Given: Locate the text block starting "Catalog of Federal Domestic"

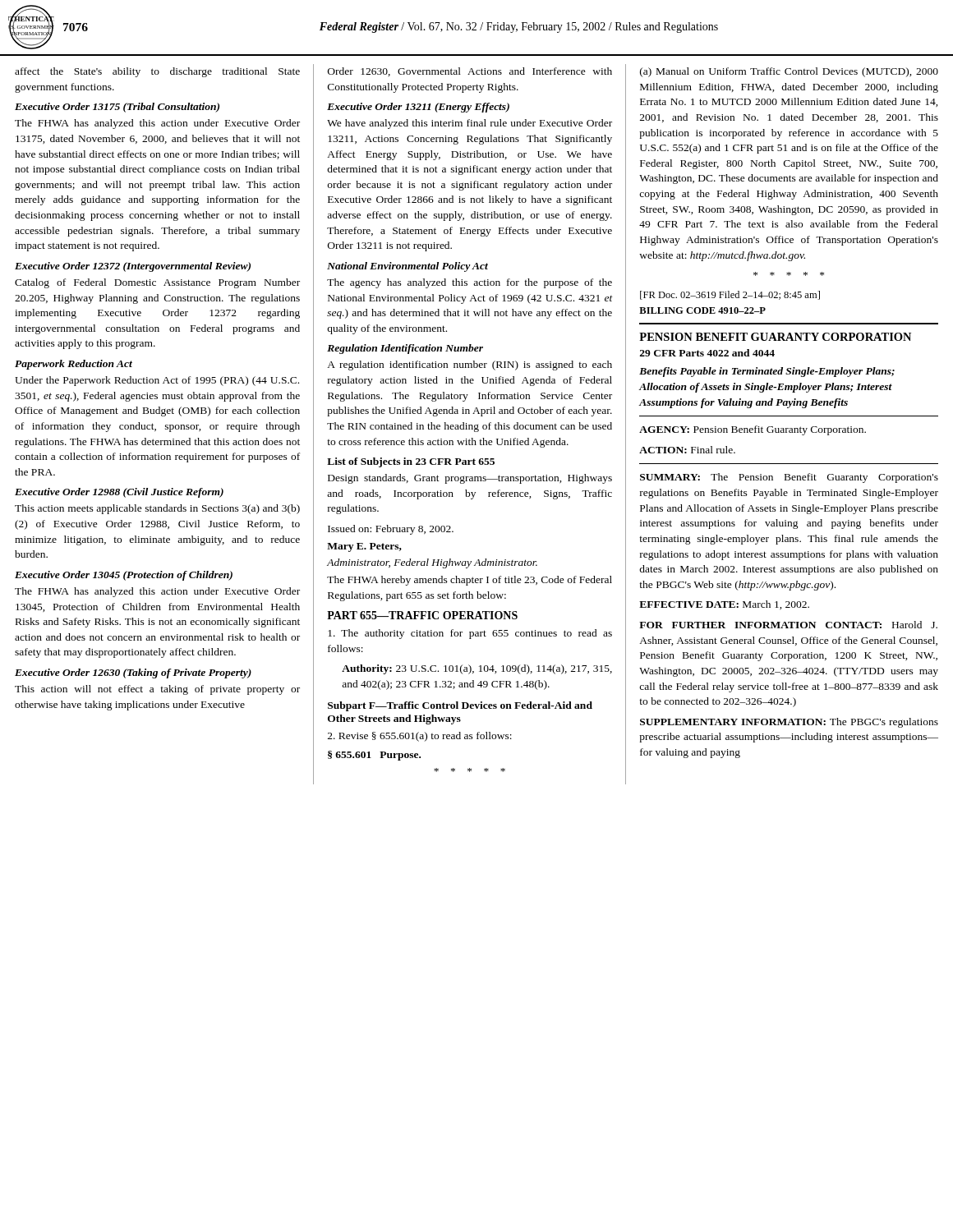Looking at the screenshot, I should point(157,313).
